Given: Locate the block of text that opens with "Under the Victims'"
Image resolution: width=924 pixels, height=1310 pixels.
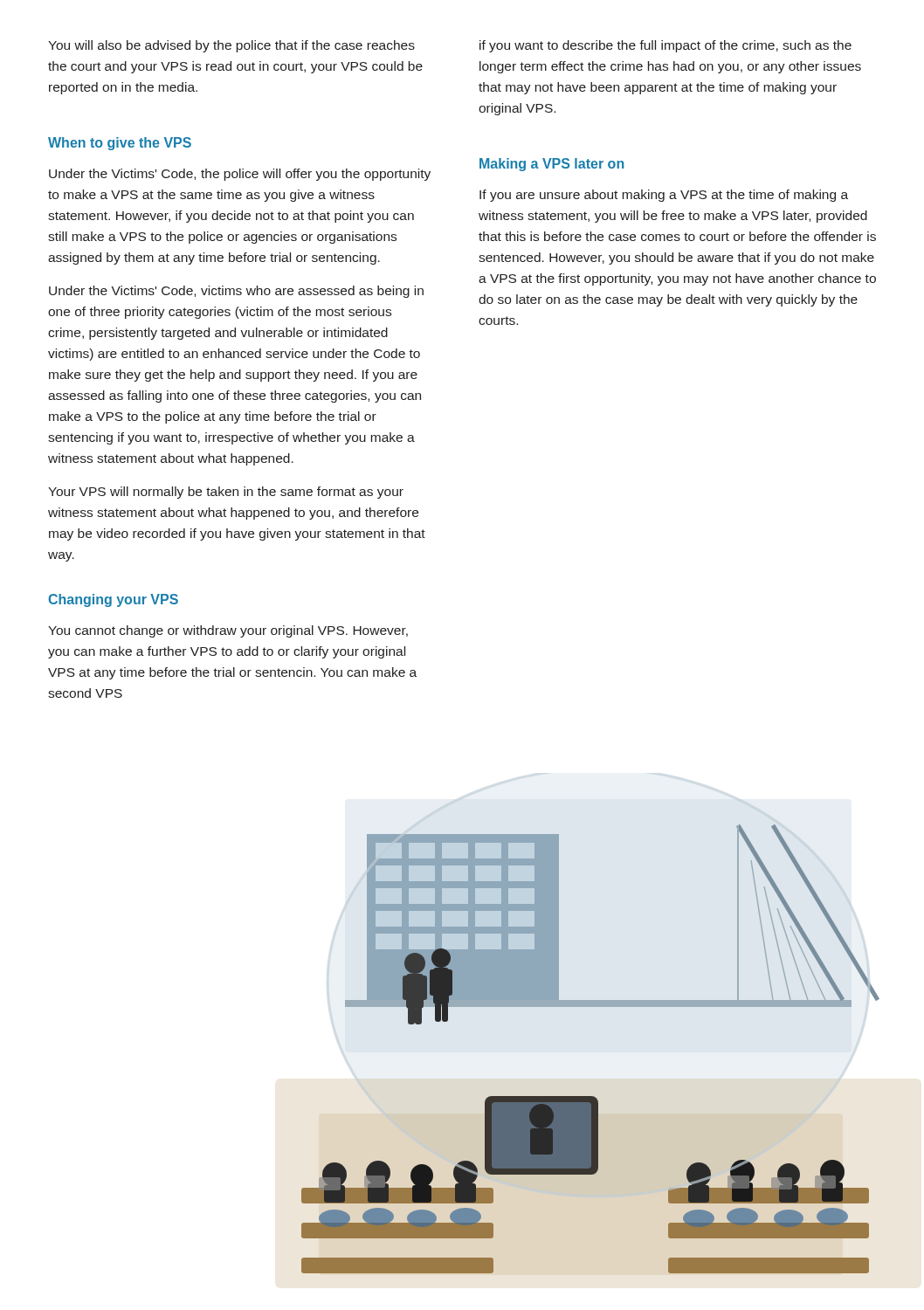Looking at the screenshot, I should [240, 364].
